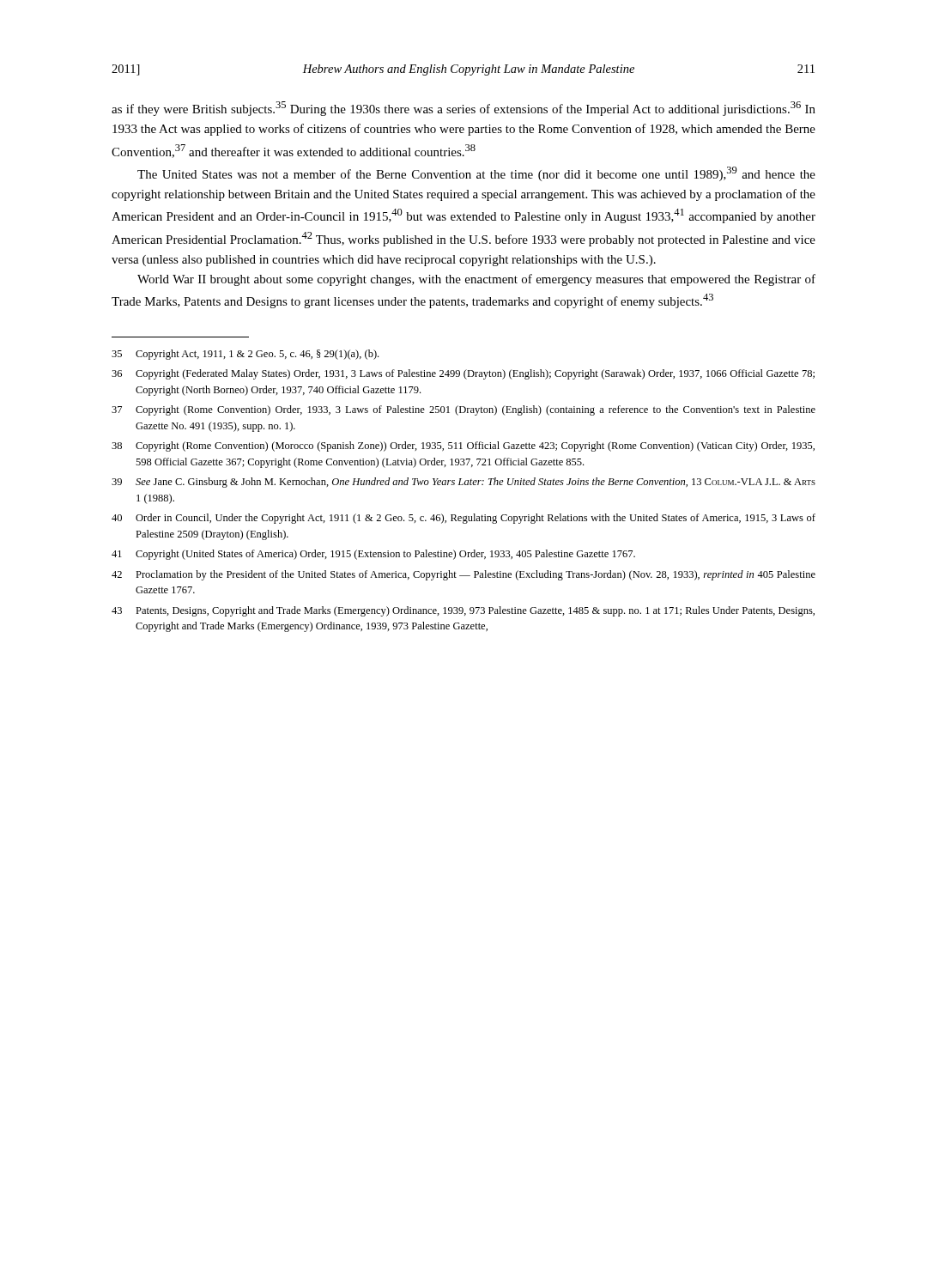Screen dimensions: 1288x927
Task: Click the passage that begins "40 Order in Council, Under the"
Action: (464, 526)
